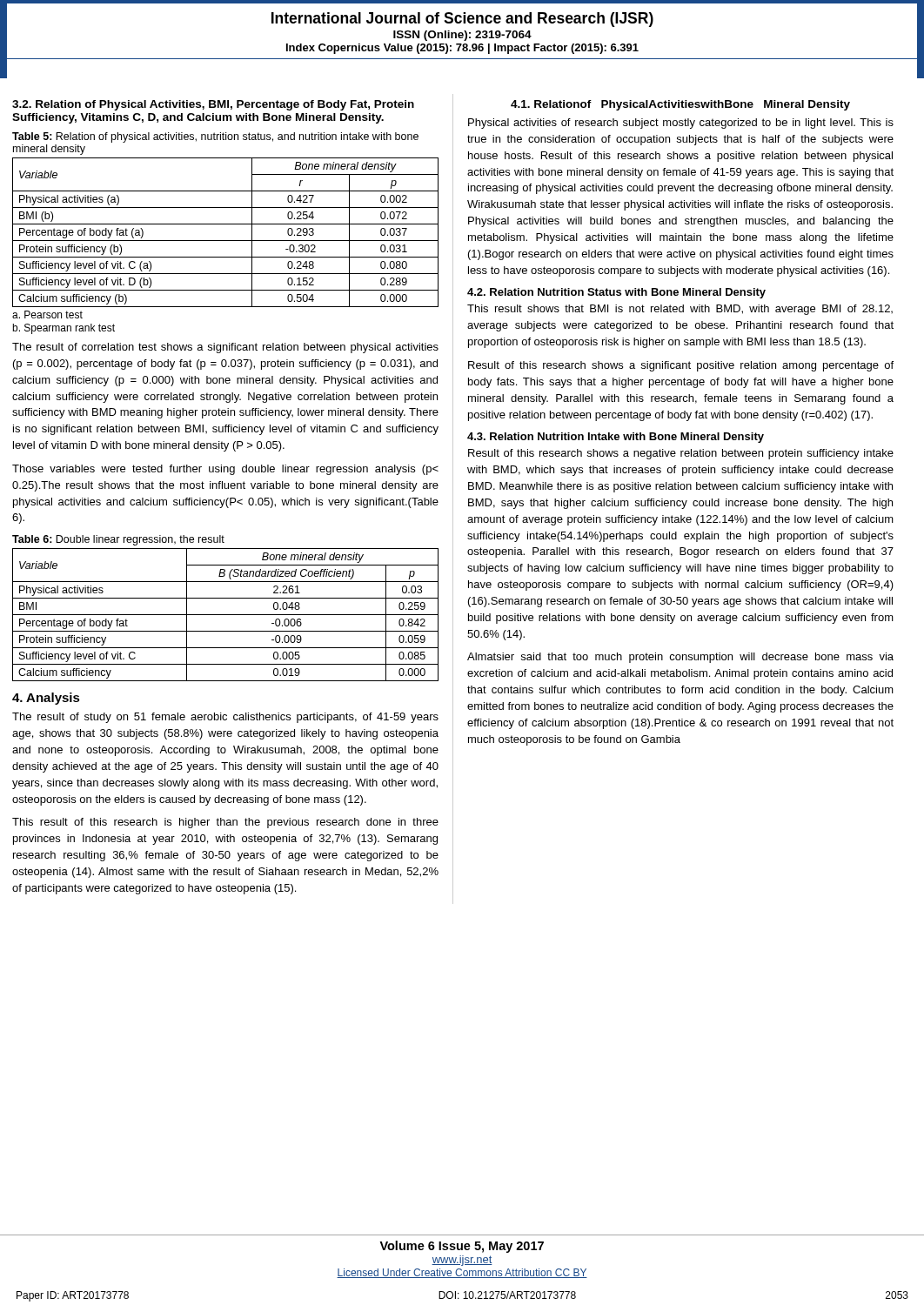Point to the section header beginning "4.3. Relation Nutrition Intake with"
Image resolution: width=924 pixels, height=1305 pixels.
point(616,437)
